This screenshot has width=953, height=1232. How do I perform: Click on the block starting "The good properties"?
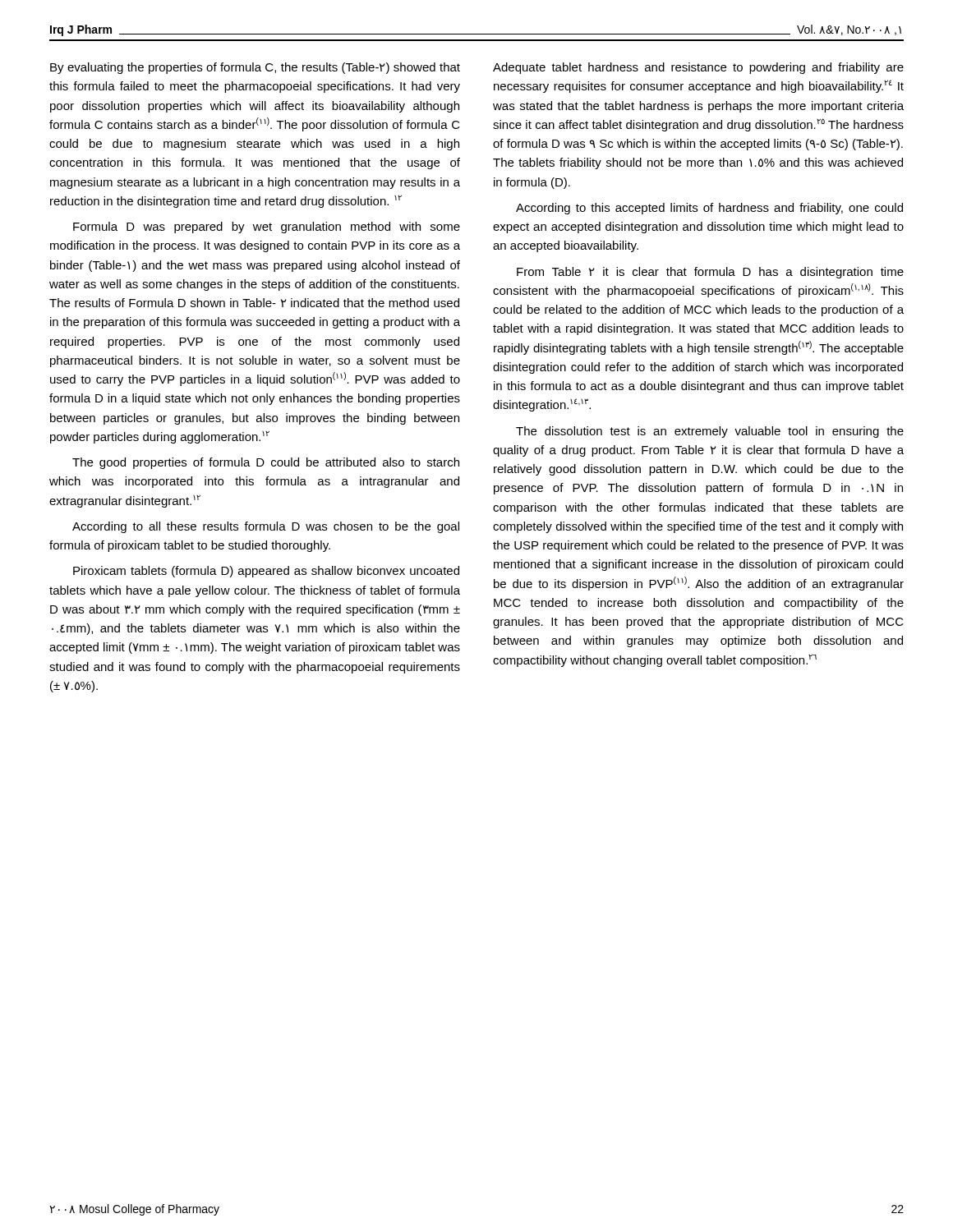coord(255,481)
